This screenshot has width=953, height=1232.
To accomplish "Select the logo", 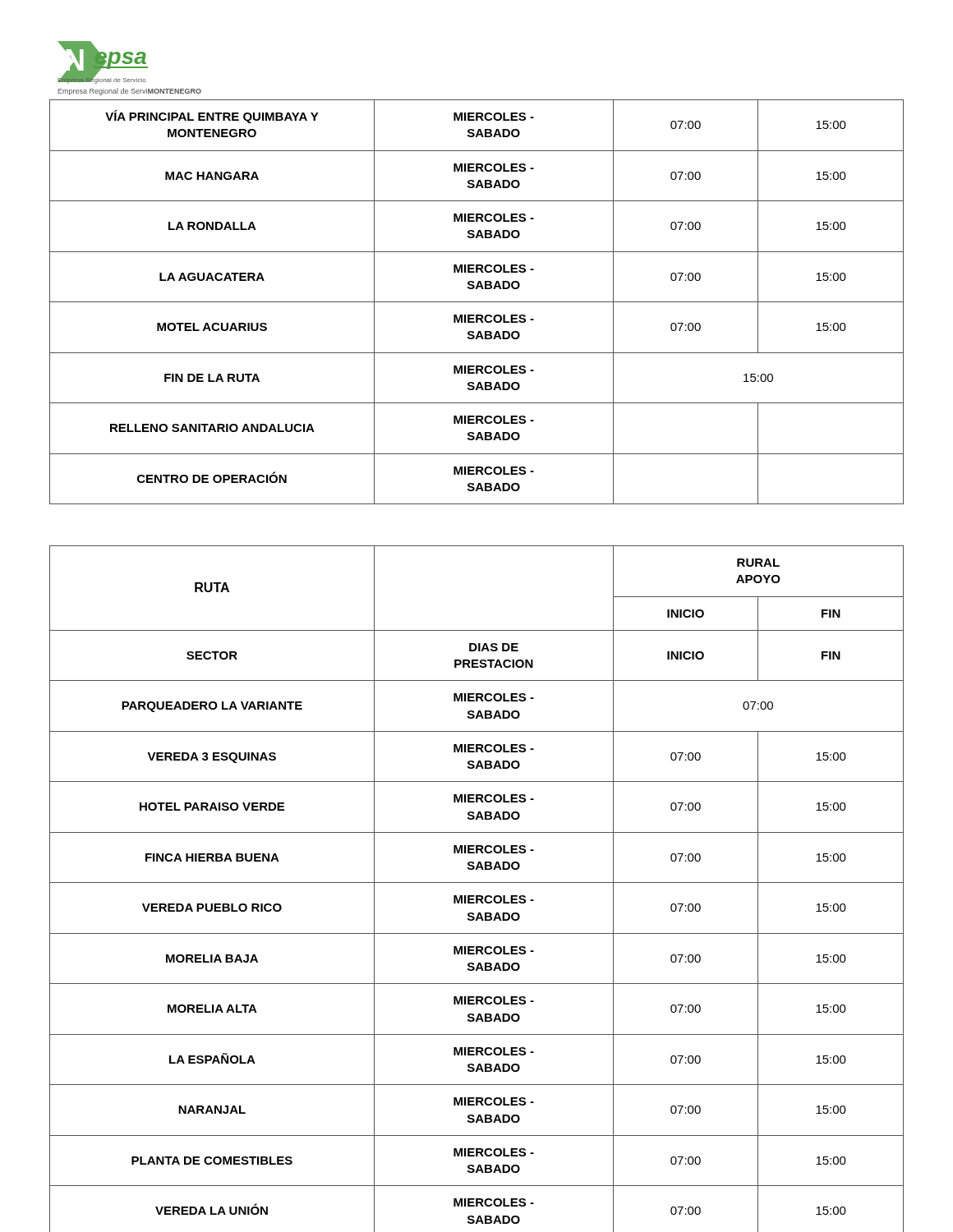I will [476, 64].
